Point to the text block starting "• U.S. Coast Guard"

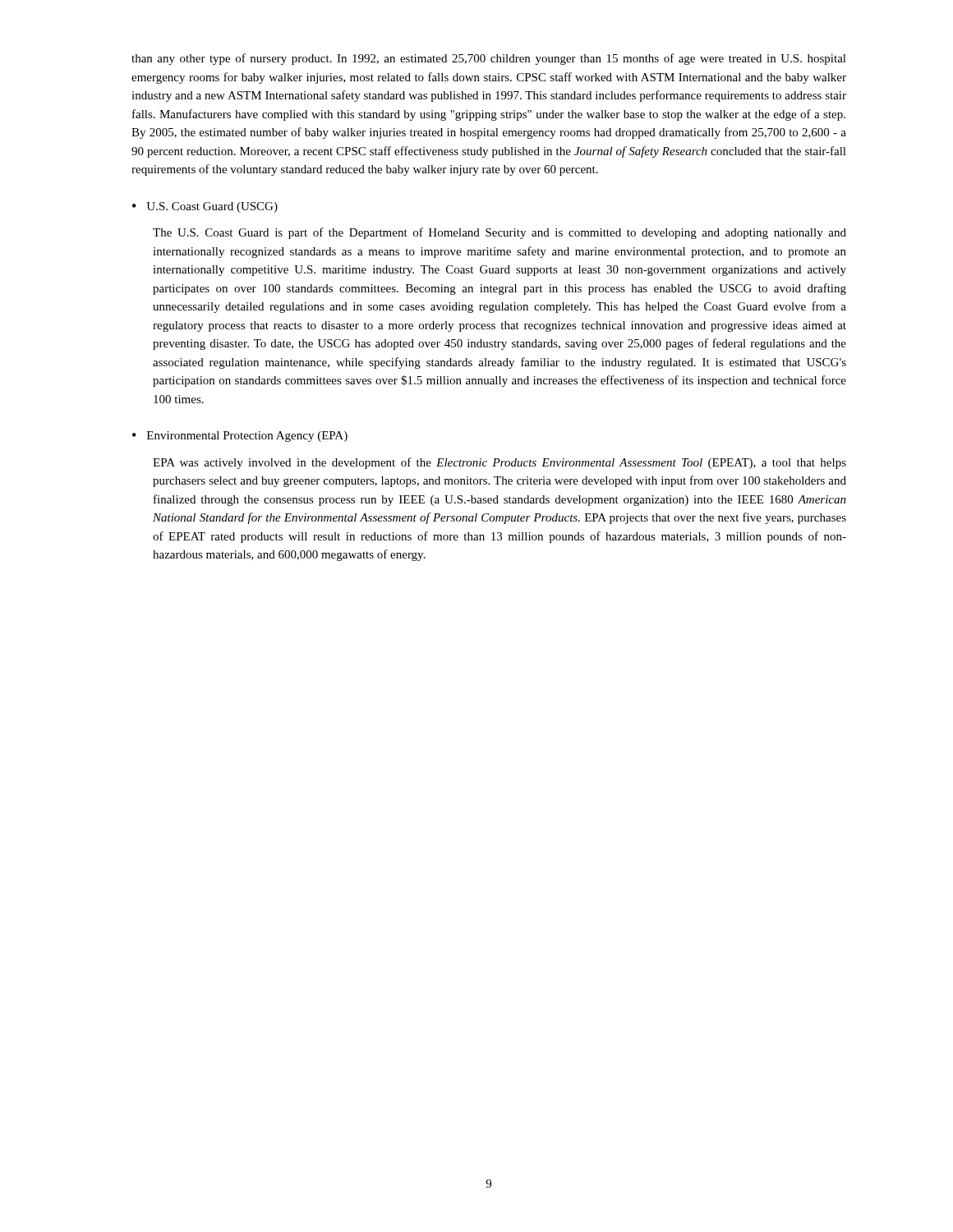[205, 206]
